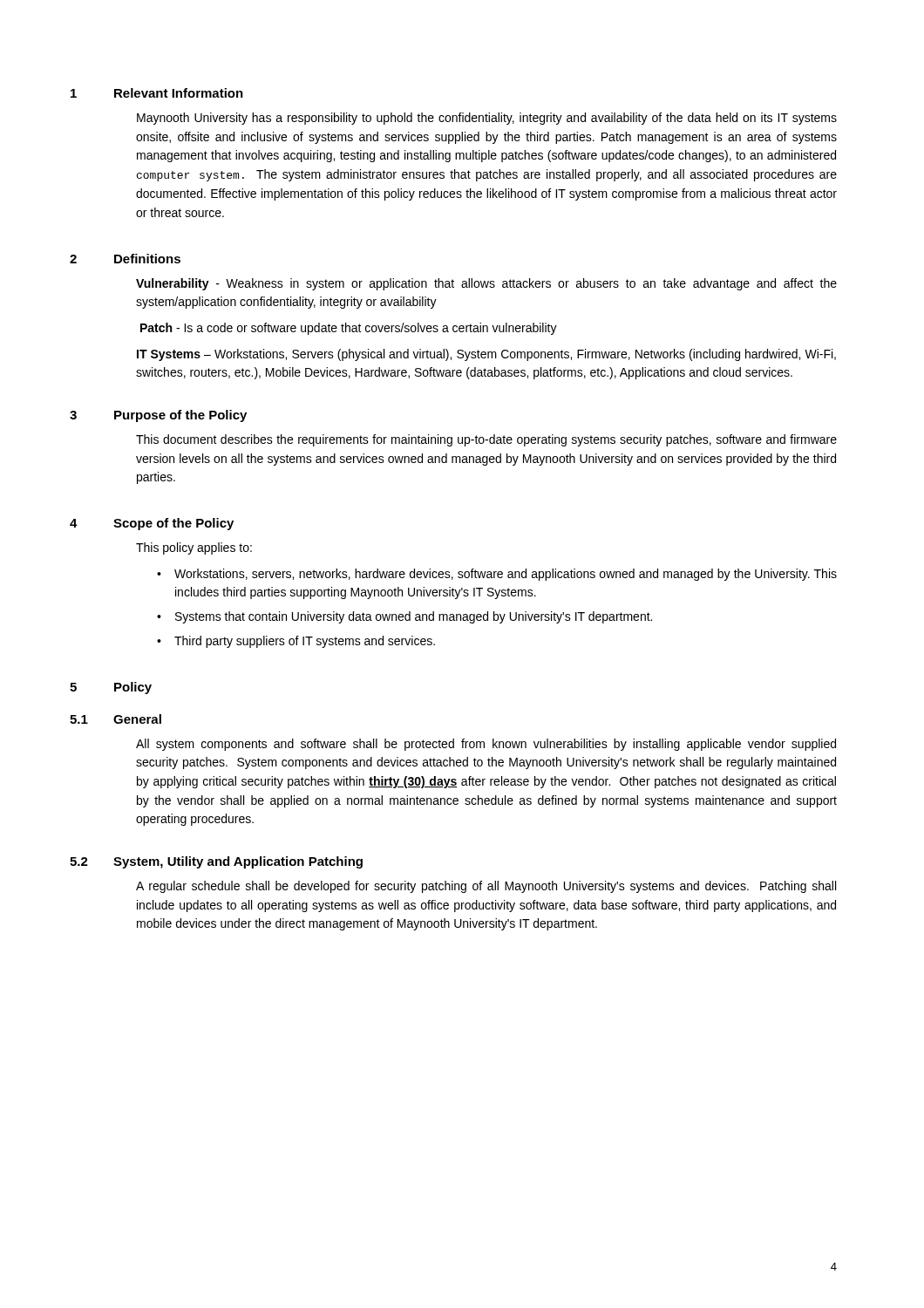924x1308 pixels.
Task: Find the section header on this page that starts "3 Purpose of"
Action: [158, 415]
